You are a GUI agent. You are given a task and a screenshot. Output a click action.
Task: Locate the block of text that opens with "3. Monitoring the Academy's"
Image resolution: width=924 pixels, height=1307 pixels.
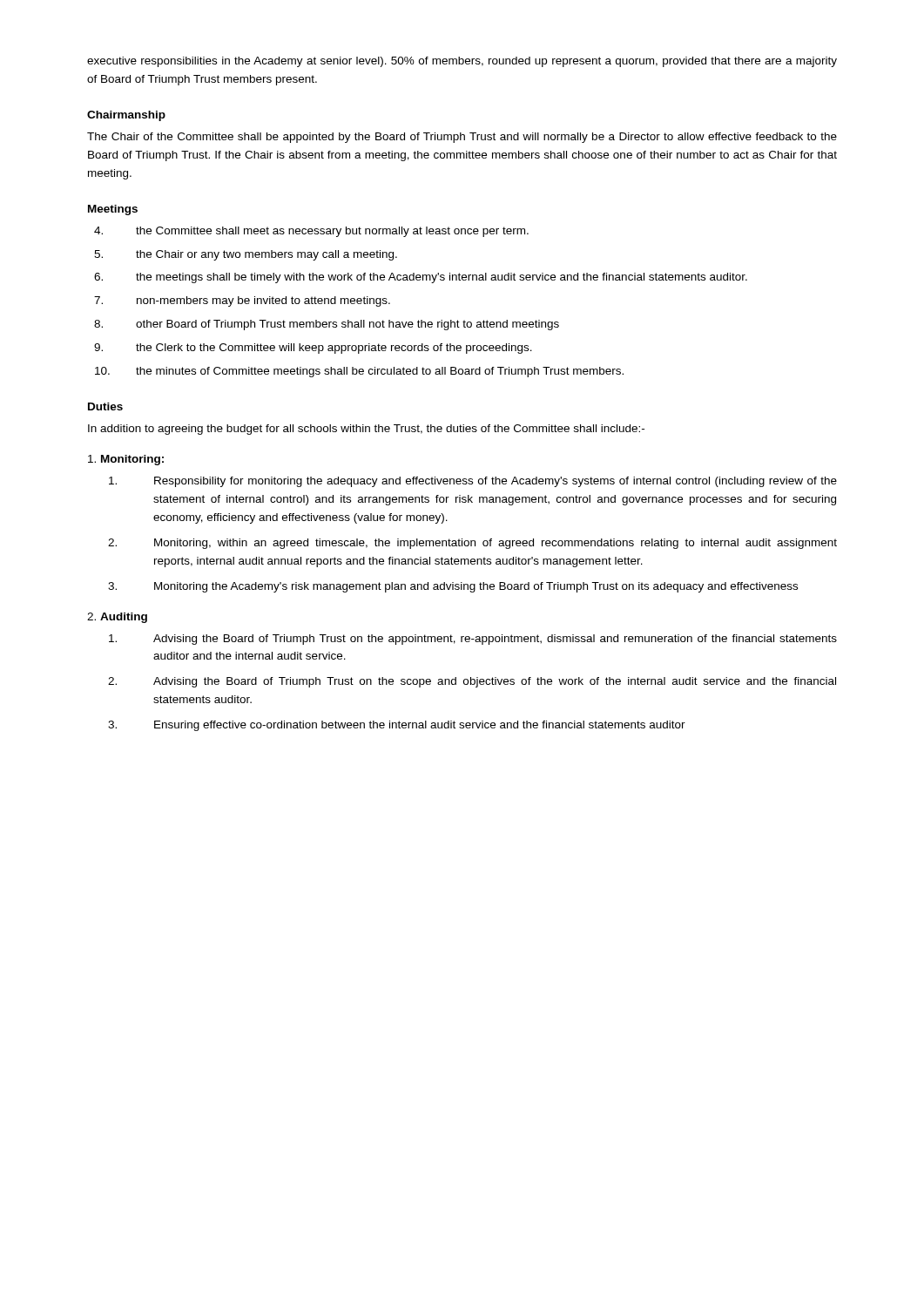tap(462, 586)
